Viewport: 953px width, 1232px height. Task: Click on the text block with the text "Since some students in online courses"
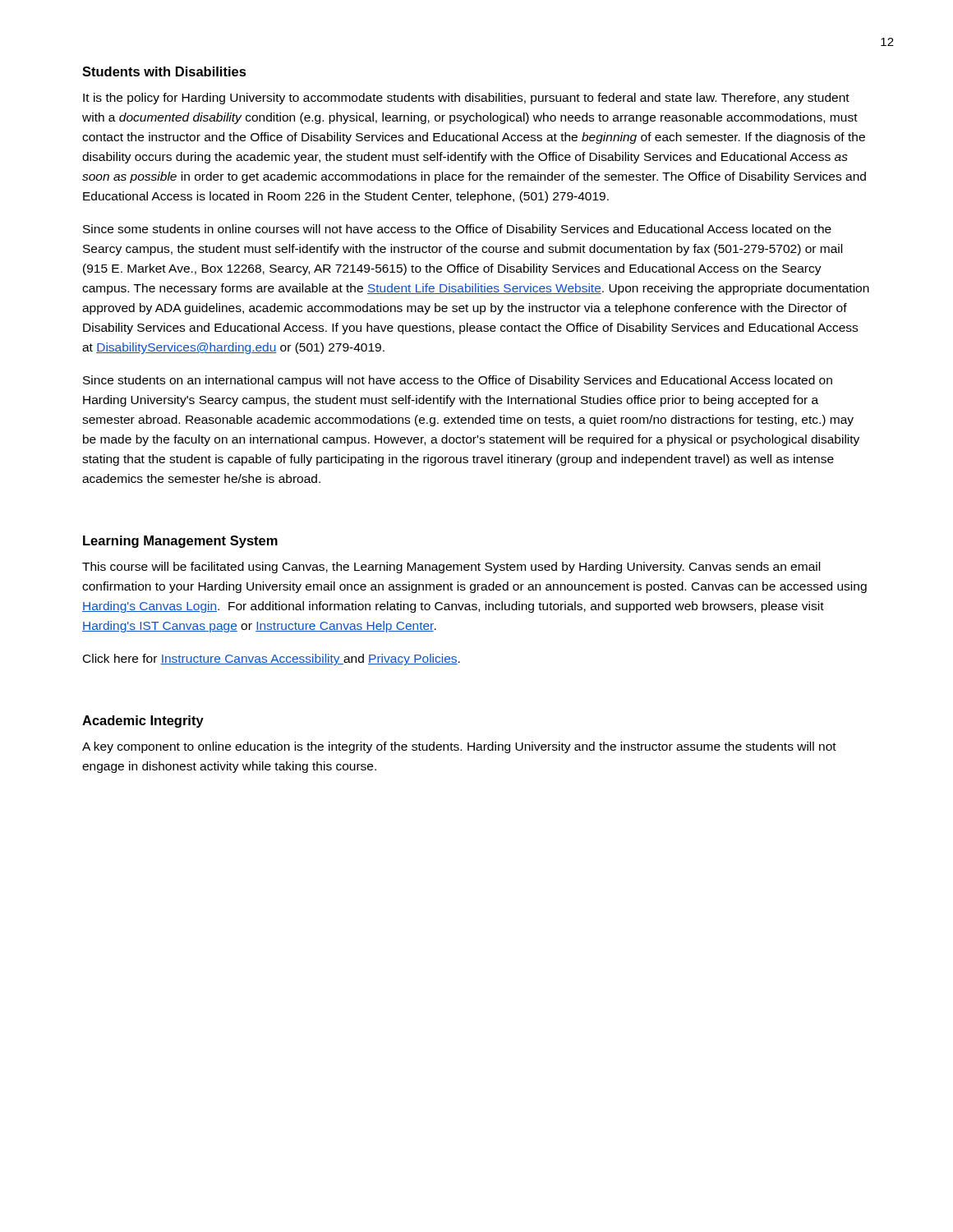click(476, 288)
